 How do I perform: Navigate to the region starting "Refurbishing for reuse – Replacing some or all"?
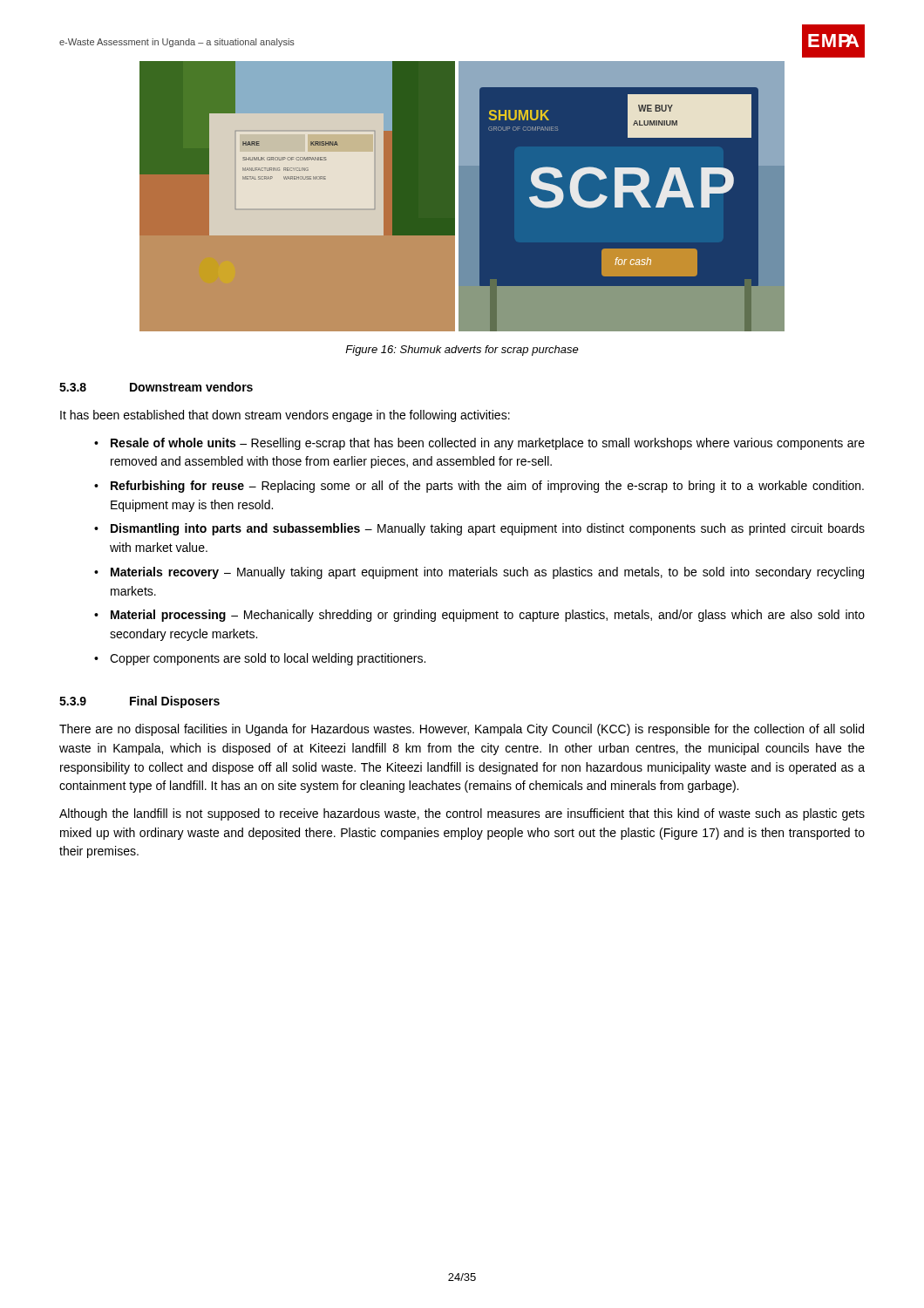point(487,495)
